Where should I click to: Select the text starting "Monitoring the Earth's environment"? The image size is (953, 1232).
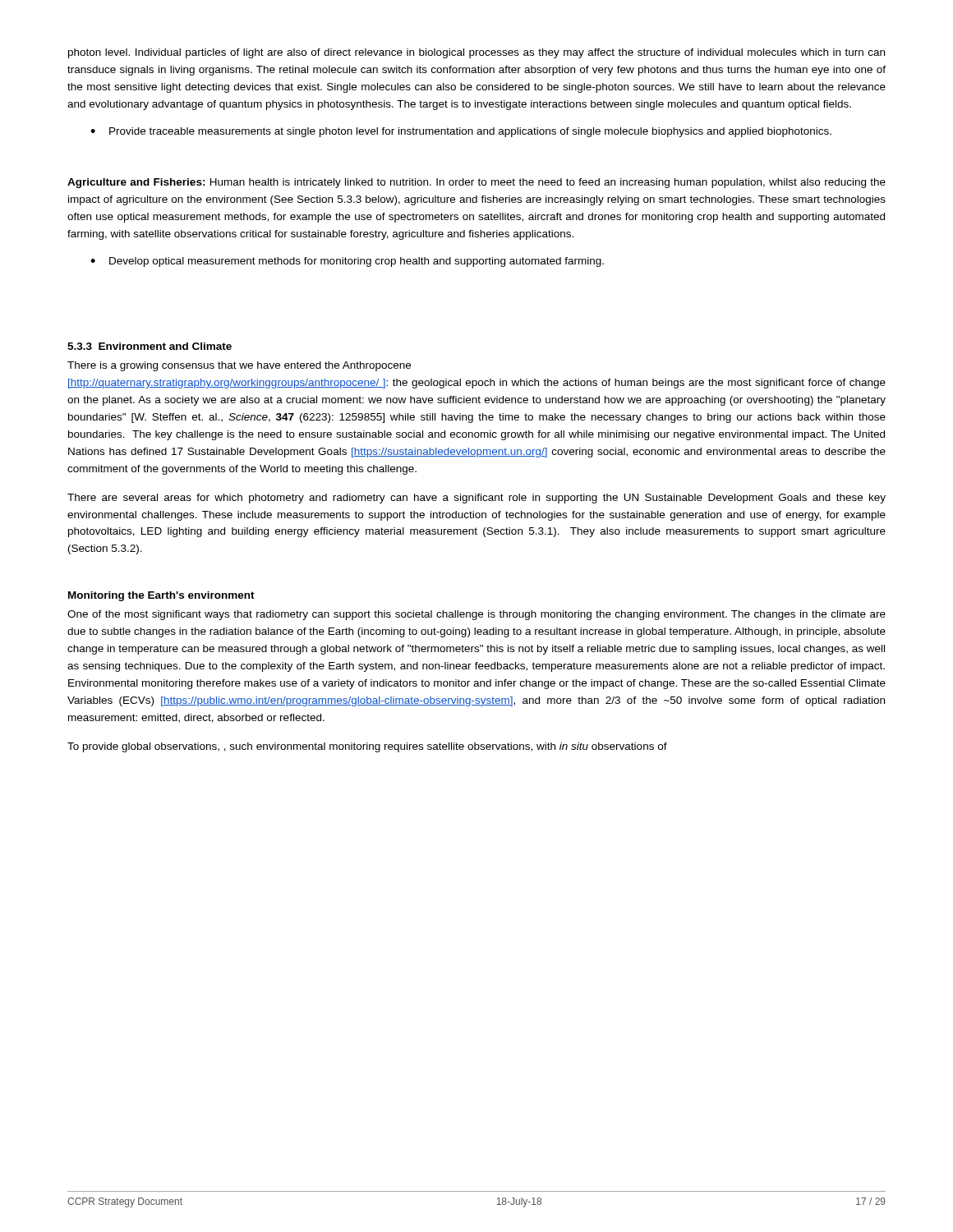point(161,595)
